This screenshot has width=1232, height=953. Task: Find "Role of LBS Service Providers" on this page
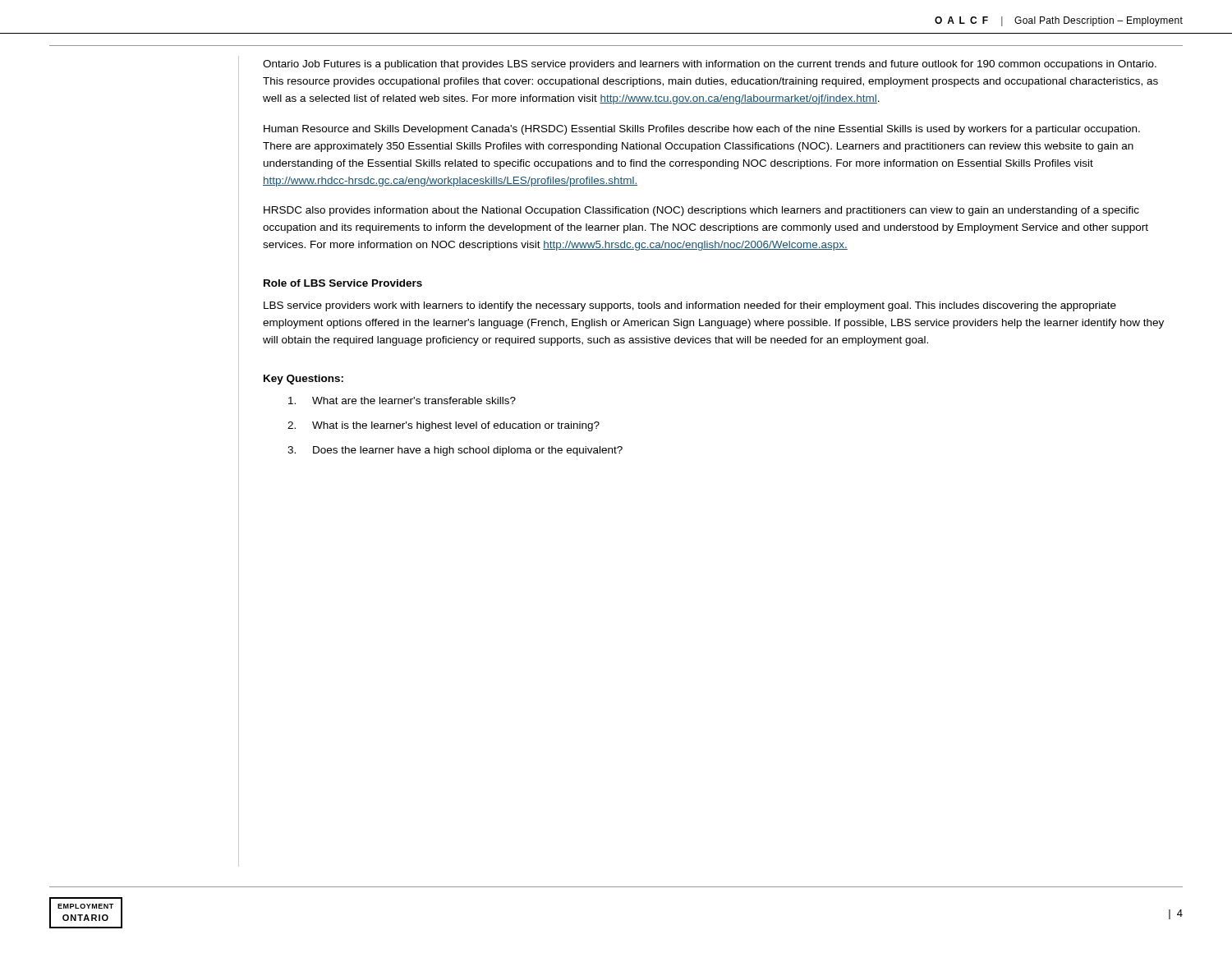[343, 283]
